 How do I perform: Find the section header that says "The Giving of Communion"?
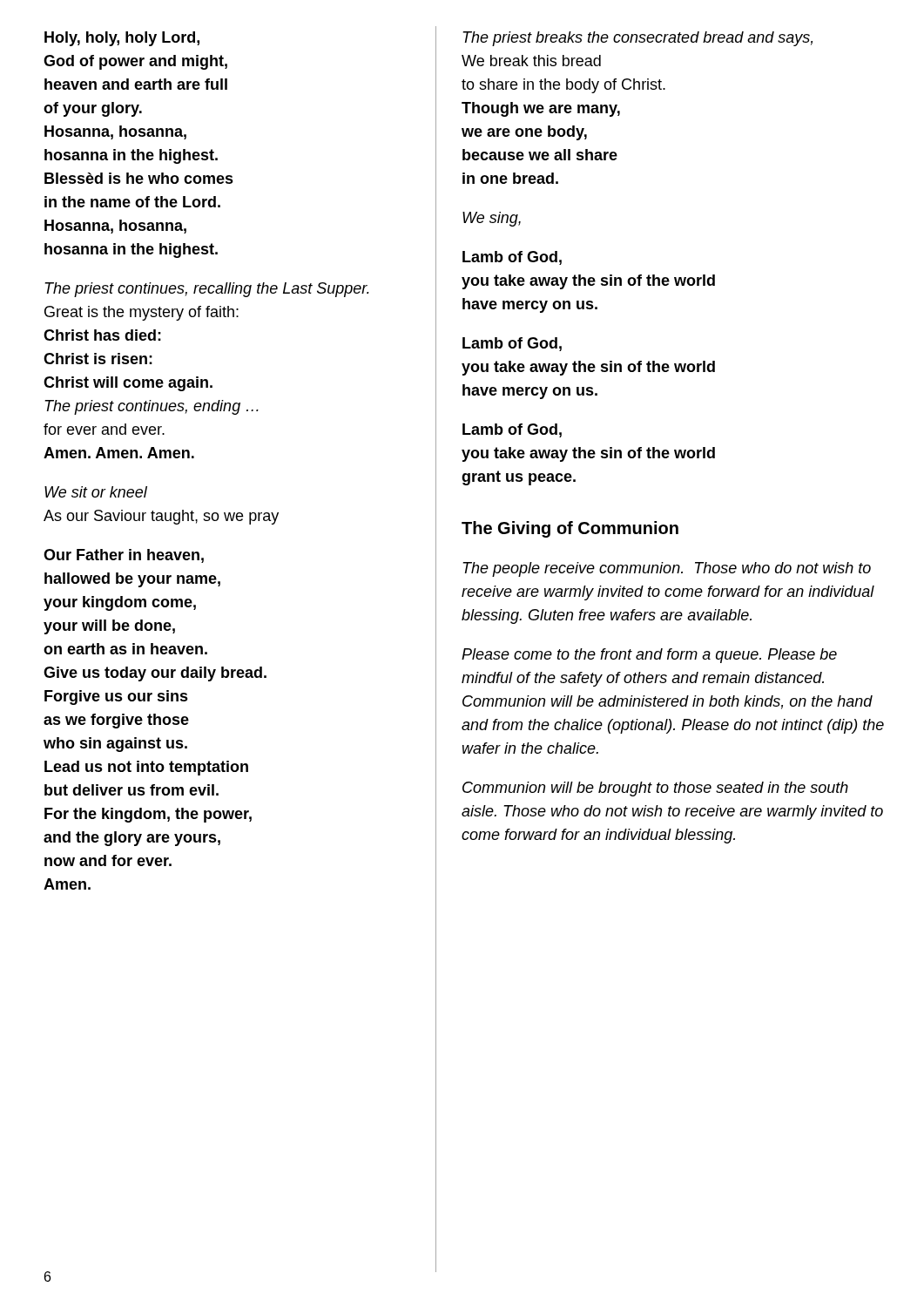click(x=570, y=528)
